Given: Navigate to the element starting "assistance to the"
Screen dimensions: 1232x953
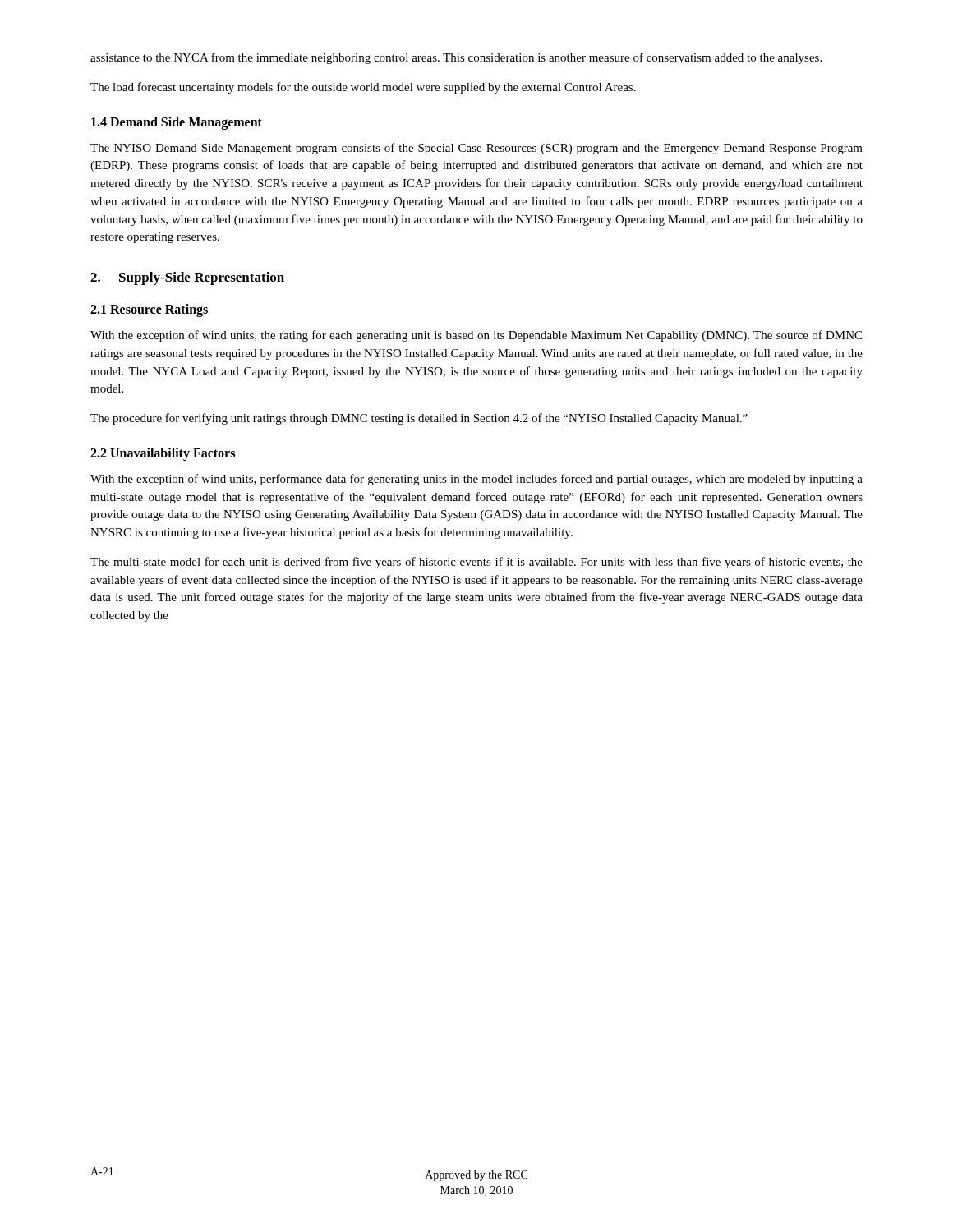Looking at the screenshot, I should 476,58.
